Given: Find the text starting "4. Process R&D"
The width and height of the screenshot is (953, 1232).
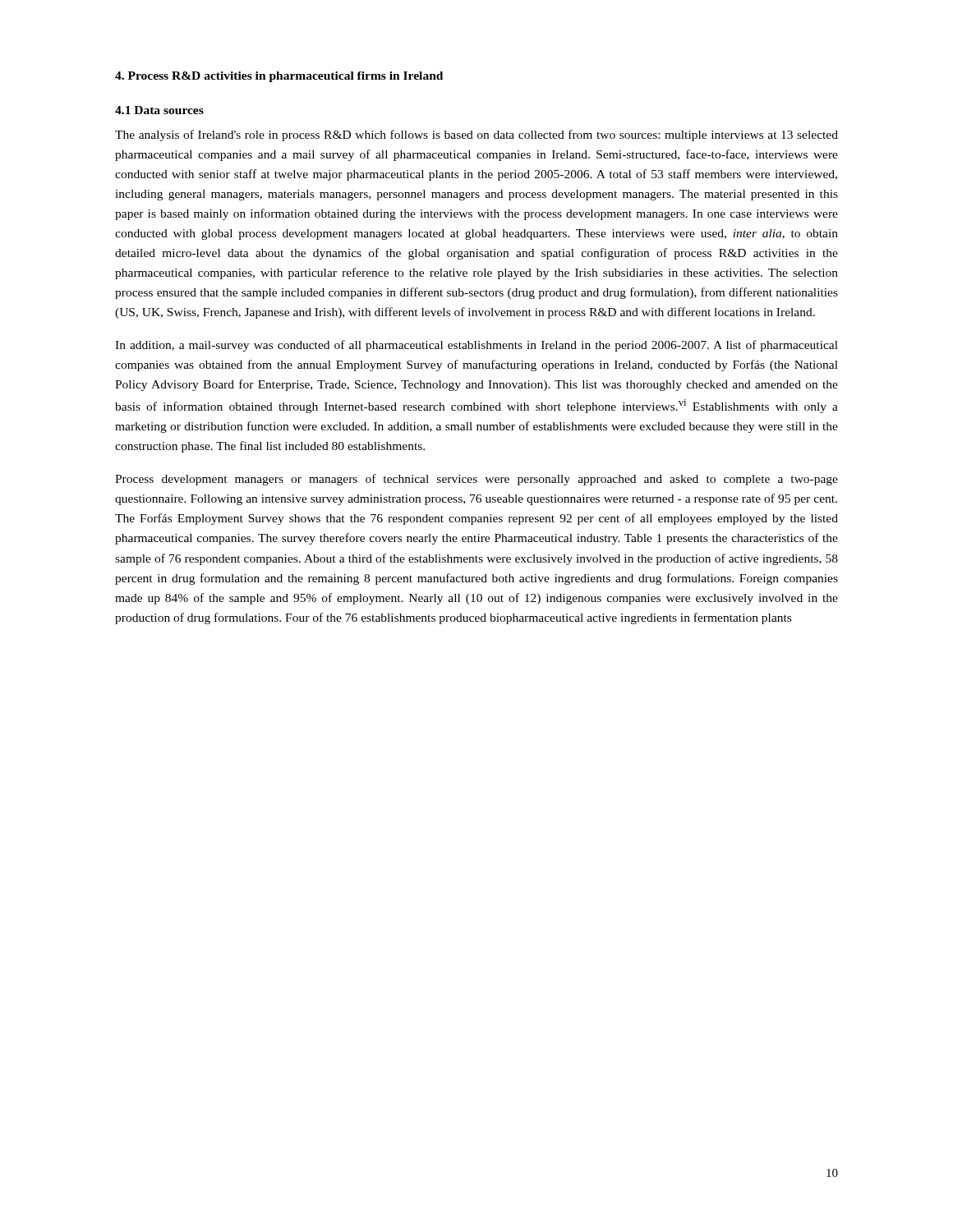Looking at the screenshot, I should pyautogui.click(x=279, y=75).
